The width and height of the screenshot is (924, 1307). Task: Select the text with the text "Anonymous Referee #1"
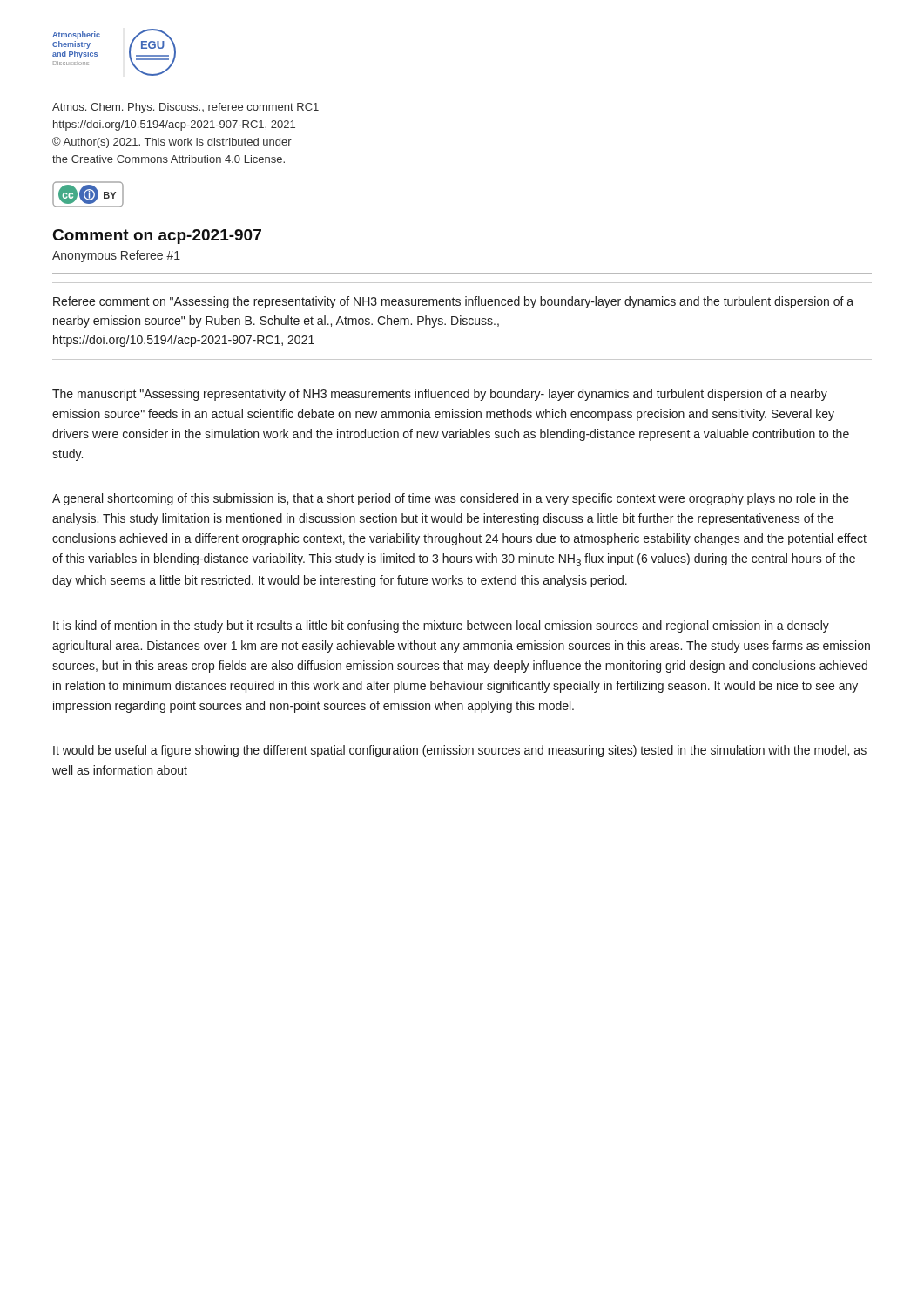[116, 255]
